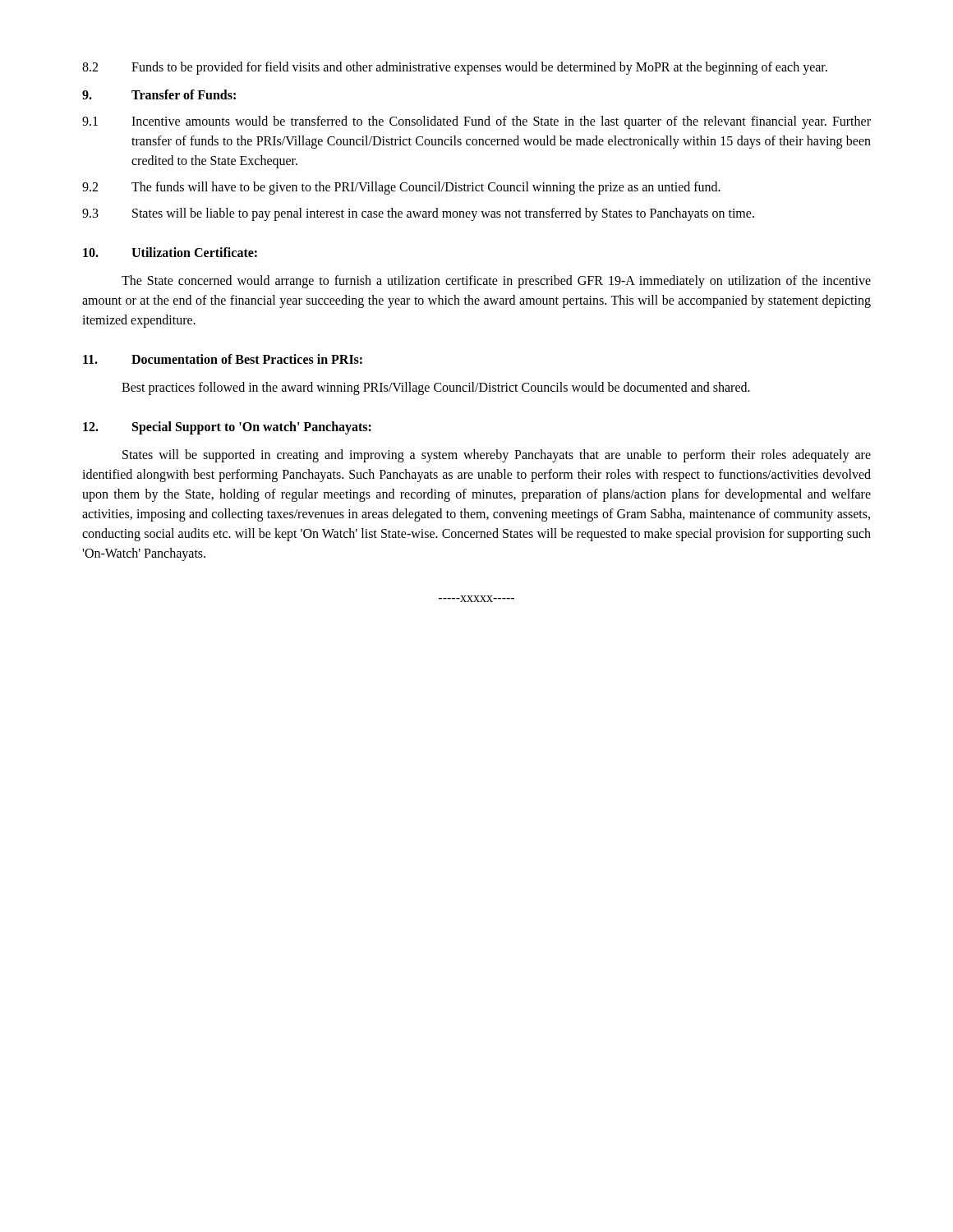Find "10. Utilization Certificate:" on this page
This screenshot has height=1232, width=953.
[x=170, y=253]
